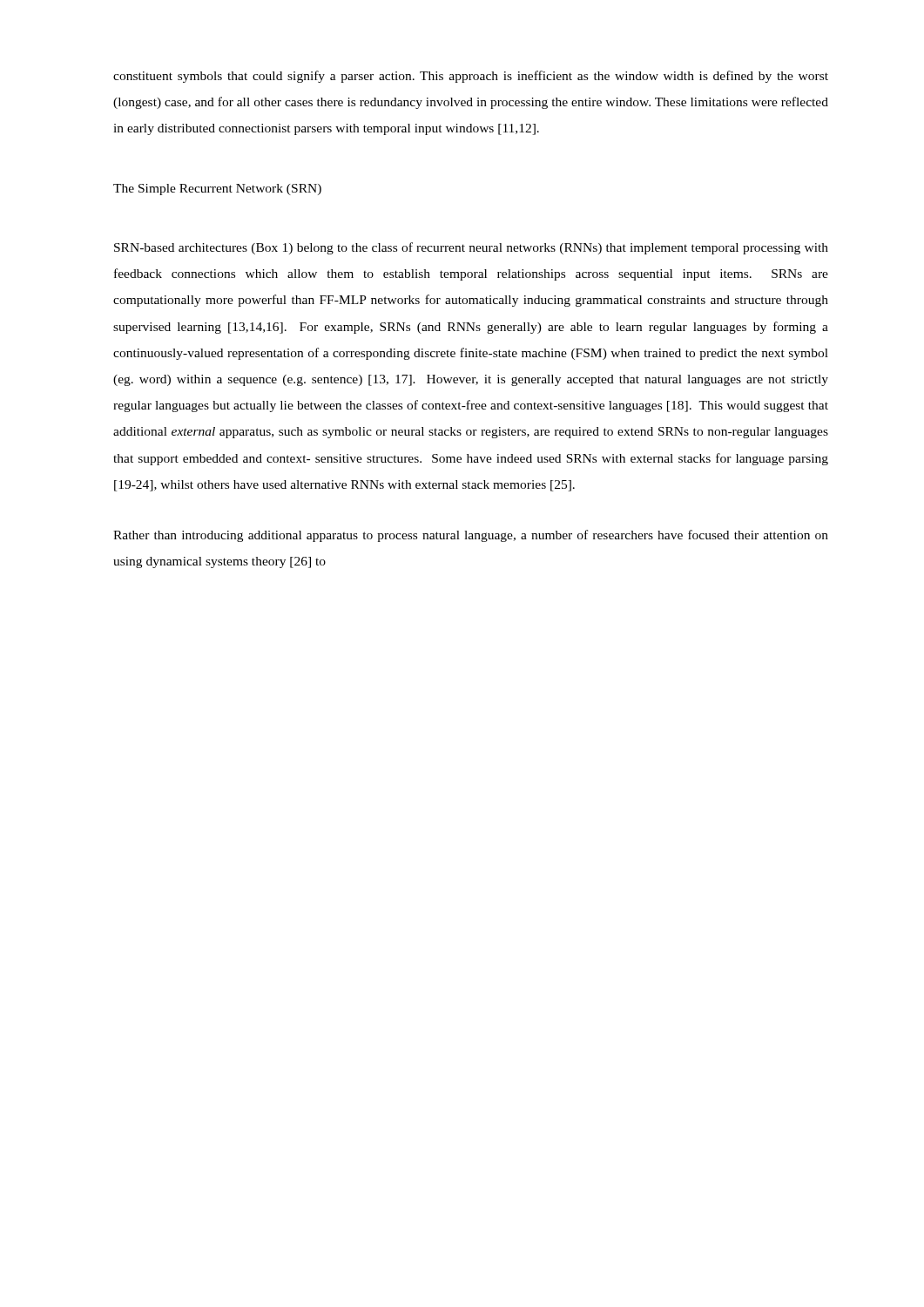
Task: Navigate to the region starting "The Simple Recurrent Network (SRN)"
Action: point(217,187)
